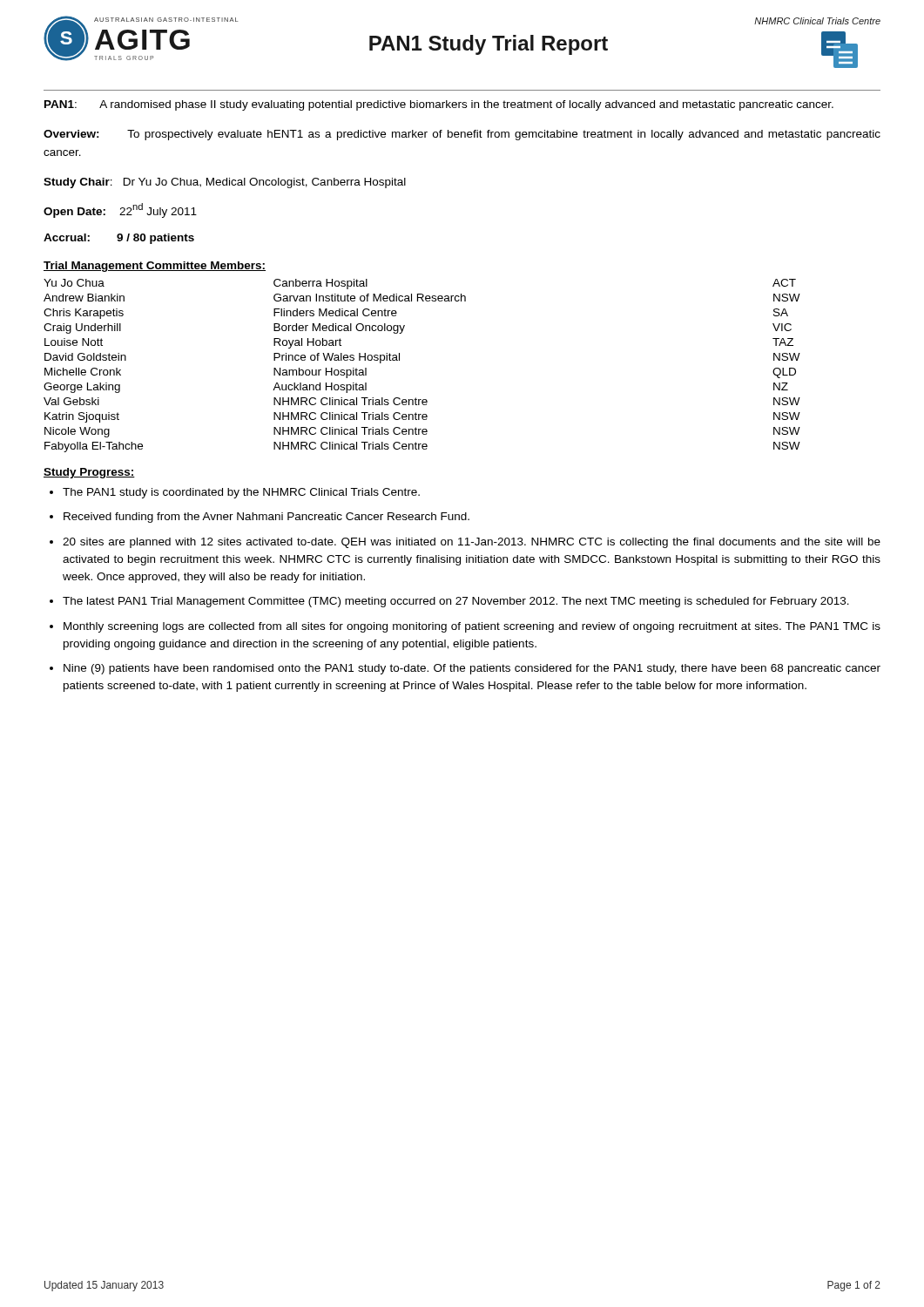Viewport: 924px width, 1307px height.
Task: Find the text that reads "Accrual: 9 / 80 patients"
Action: coord(119,237)
